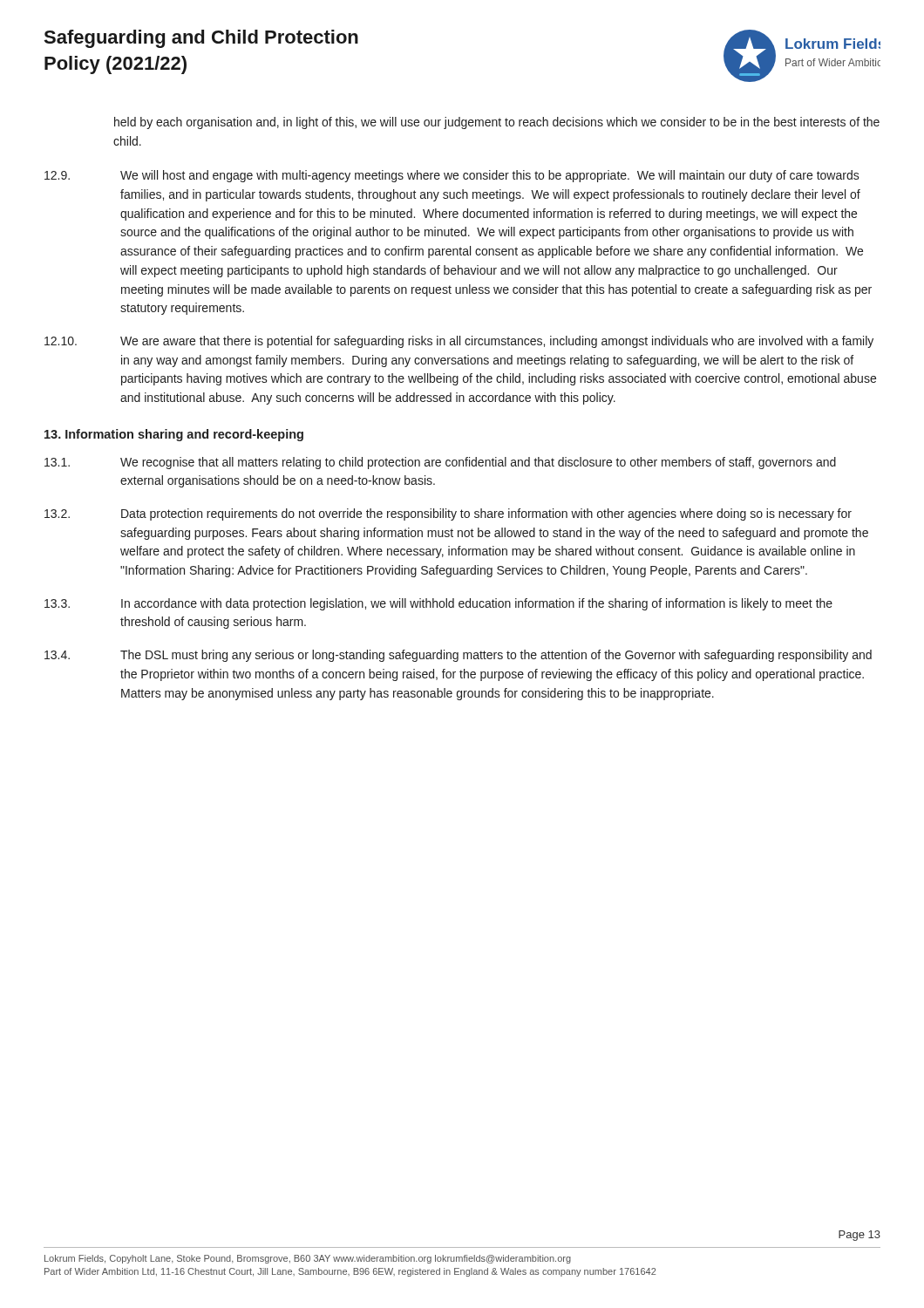Click on the list item that says "12.9. We will host and"
Image resolution: width=924 pixels, height=1308 pixels.
[x=462, y=243]
